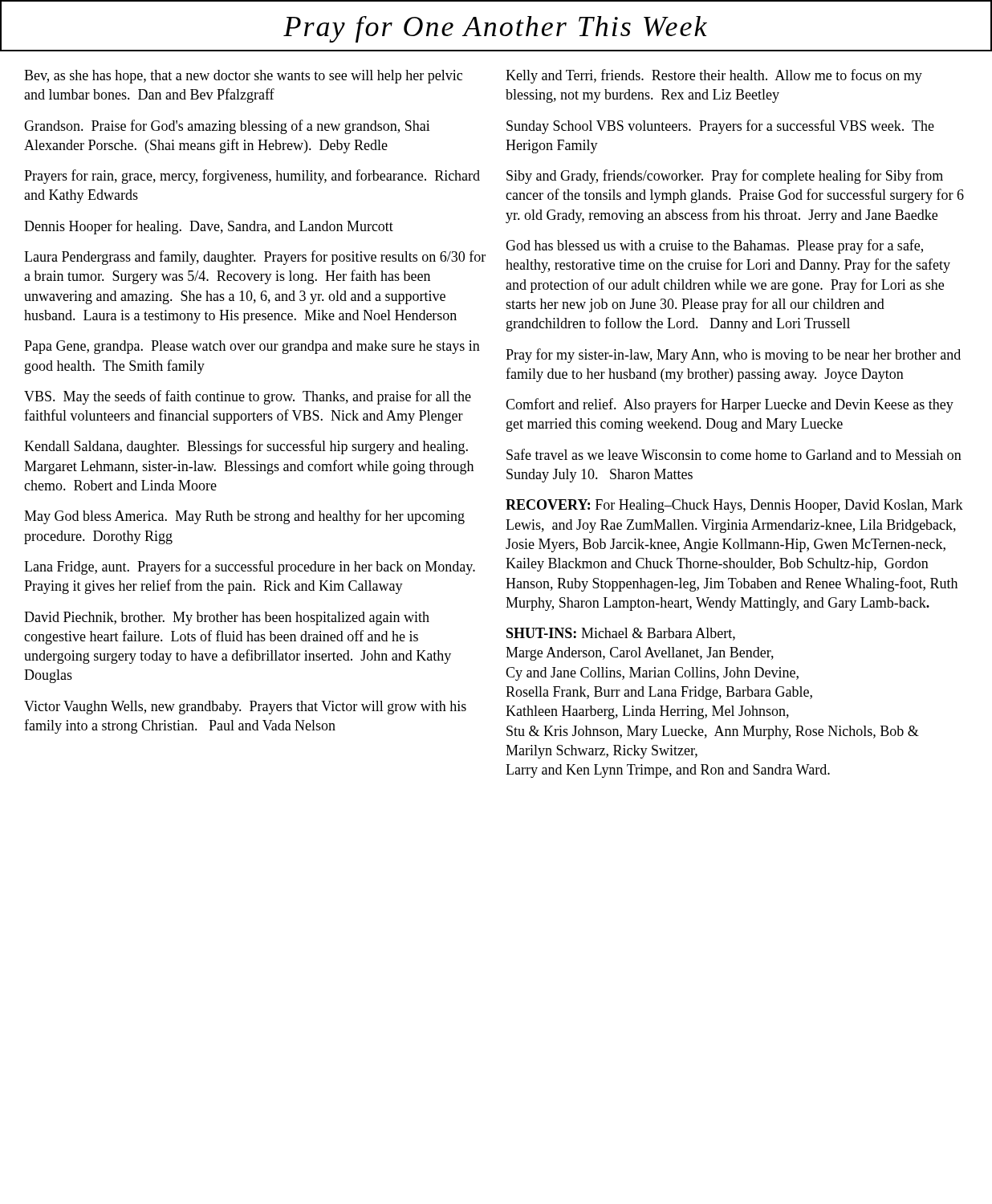Locate the text "Pray for One Another This Week"
Viewport: 992px width, 1204px height.
tap(496, 26)
